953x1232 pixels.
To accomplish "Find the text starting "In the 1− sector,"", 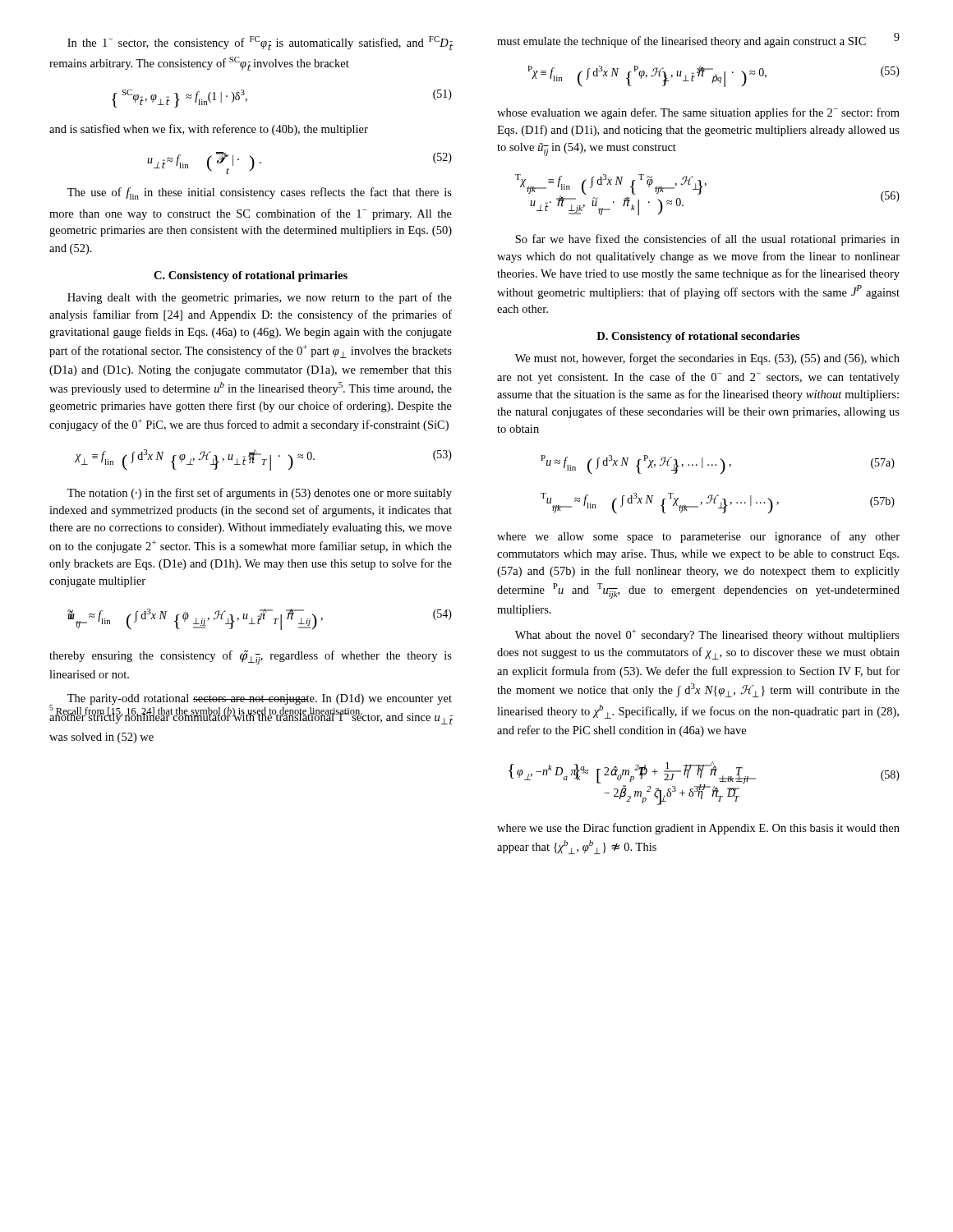I will click(x=251, y=54).
